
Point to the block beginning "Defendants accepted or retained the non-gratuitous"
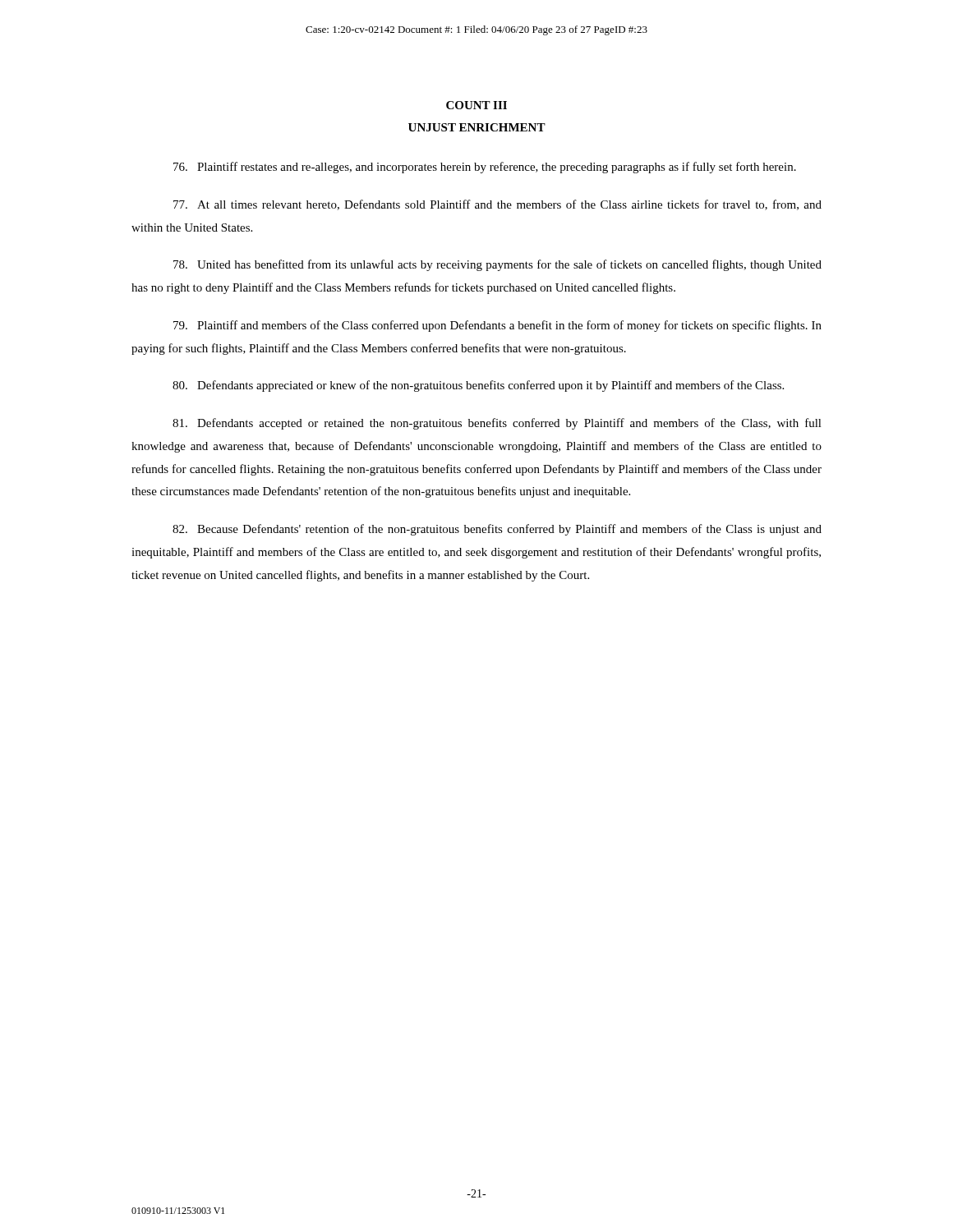[476, 455]
